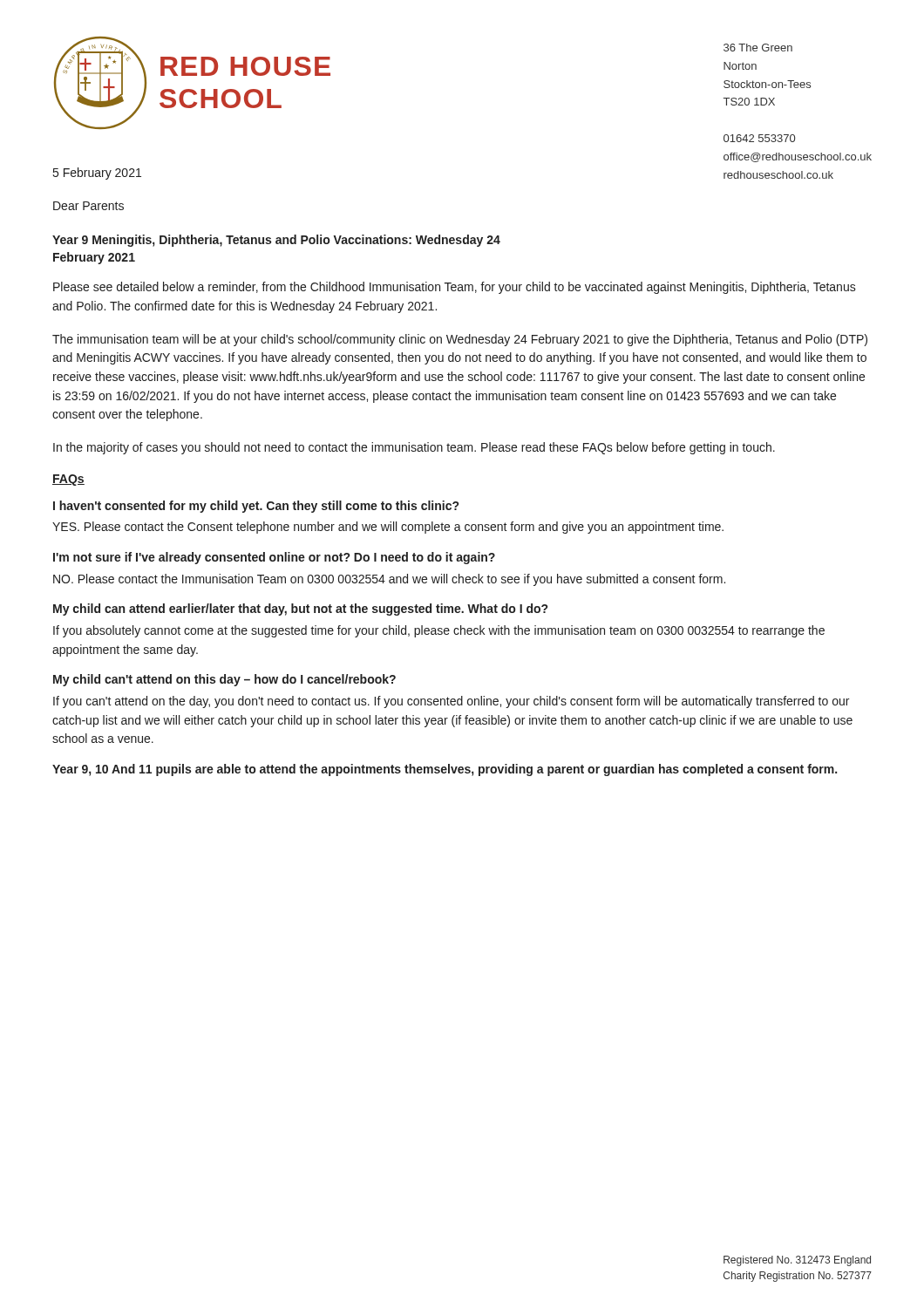Locate the block of text that opens with "36 The Green Norton Stockton-on-Tees TS20 1DX"
Image resolution: width=924 pixels, height=1308 pixels.
[x=758, y=48]
